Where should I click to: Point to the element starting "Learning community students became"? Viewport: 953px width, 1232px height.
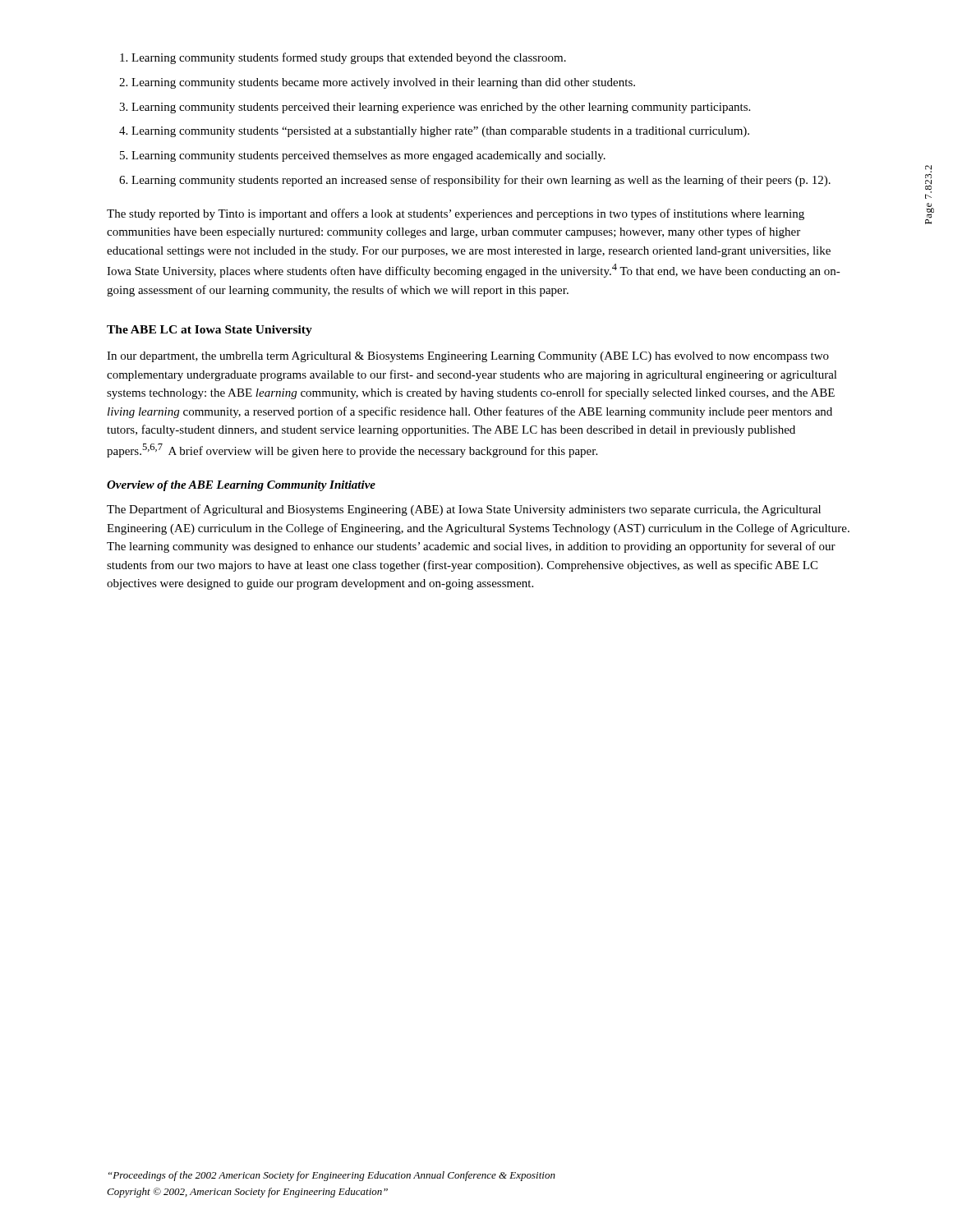click(384, 82)
